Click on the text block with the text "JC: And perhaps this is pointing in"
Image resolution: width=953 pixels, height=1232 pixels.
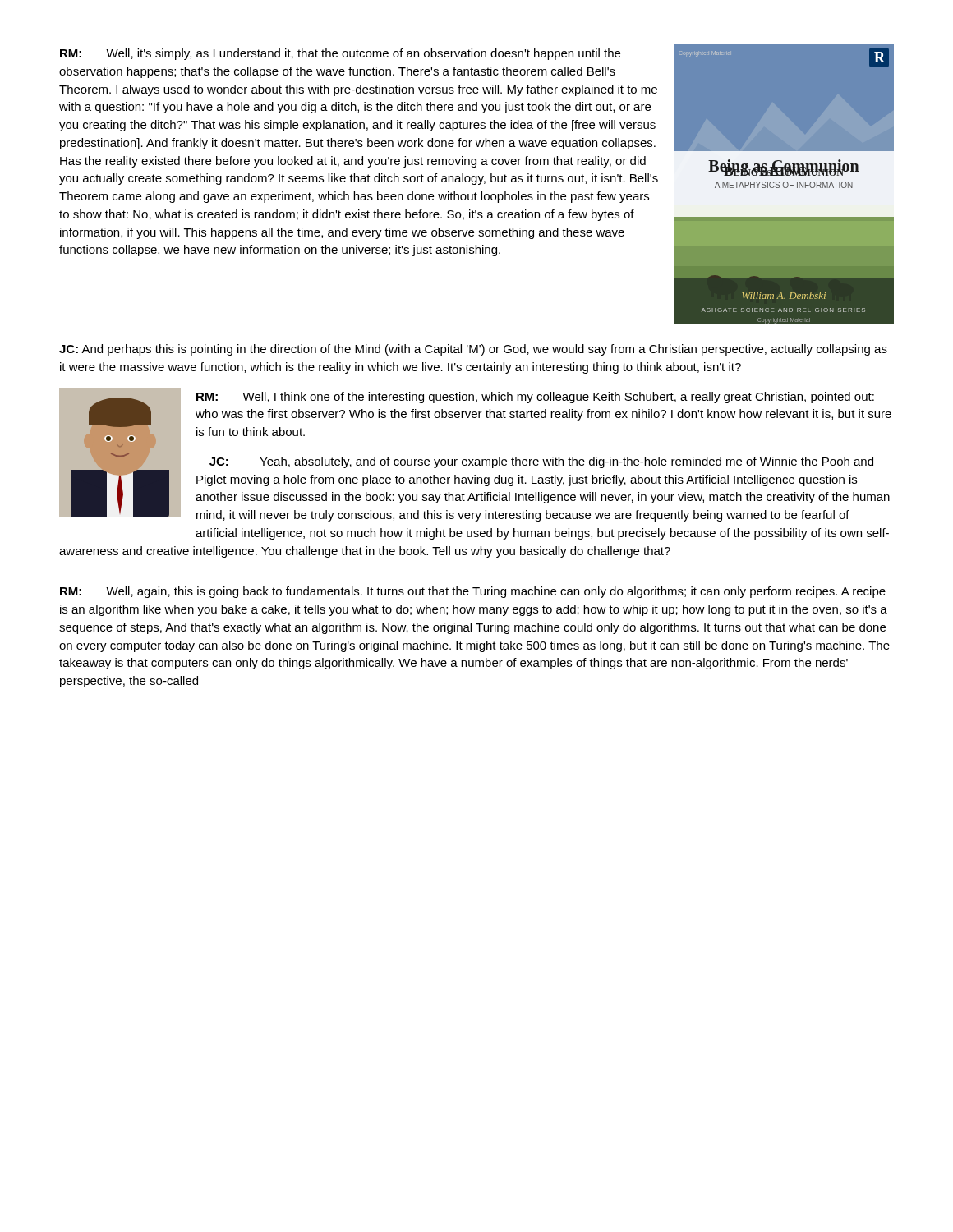click(476, 358)
